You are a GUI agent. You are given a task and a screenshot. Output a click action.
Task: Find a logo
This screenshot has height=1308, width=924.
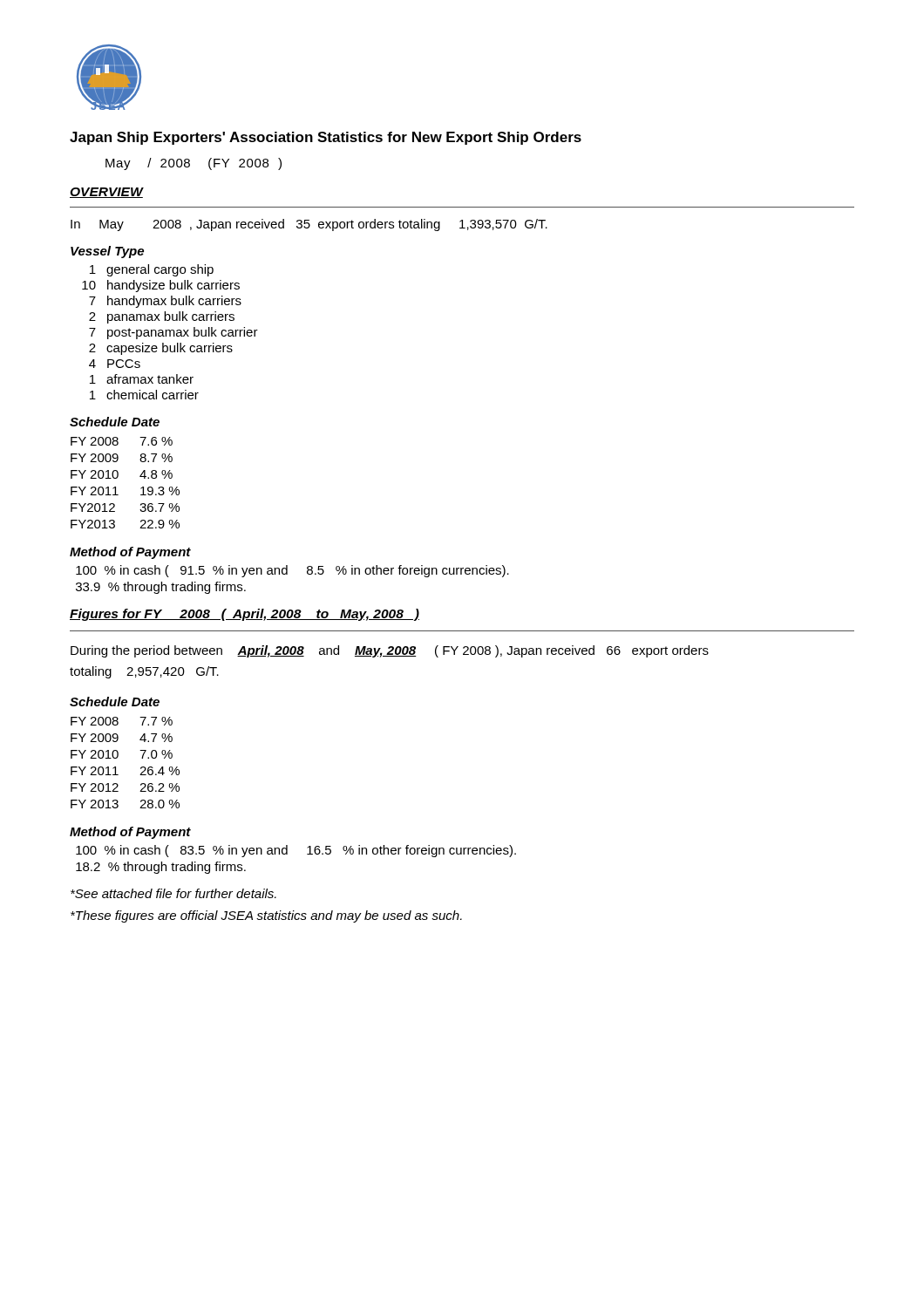point(462,78)
